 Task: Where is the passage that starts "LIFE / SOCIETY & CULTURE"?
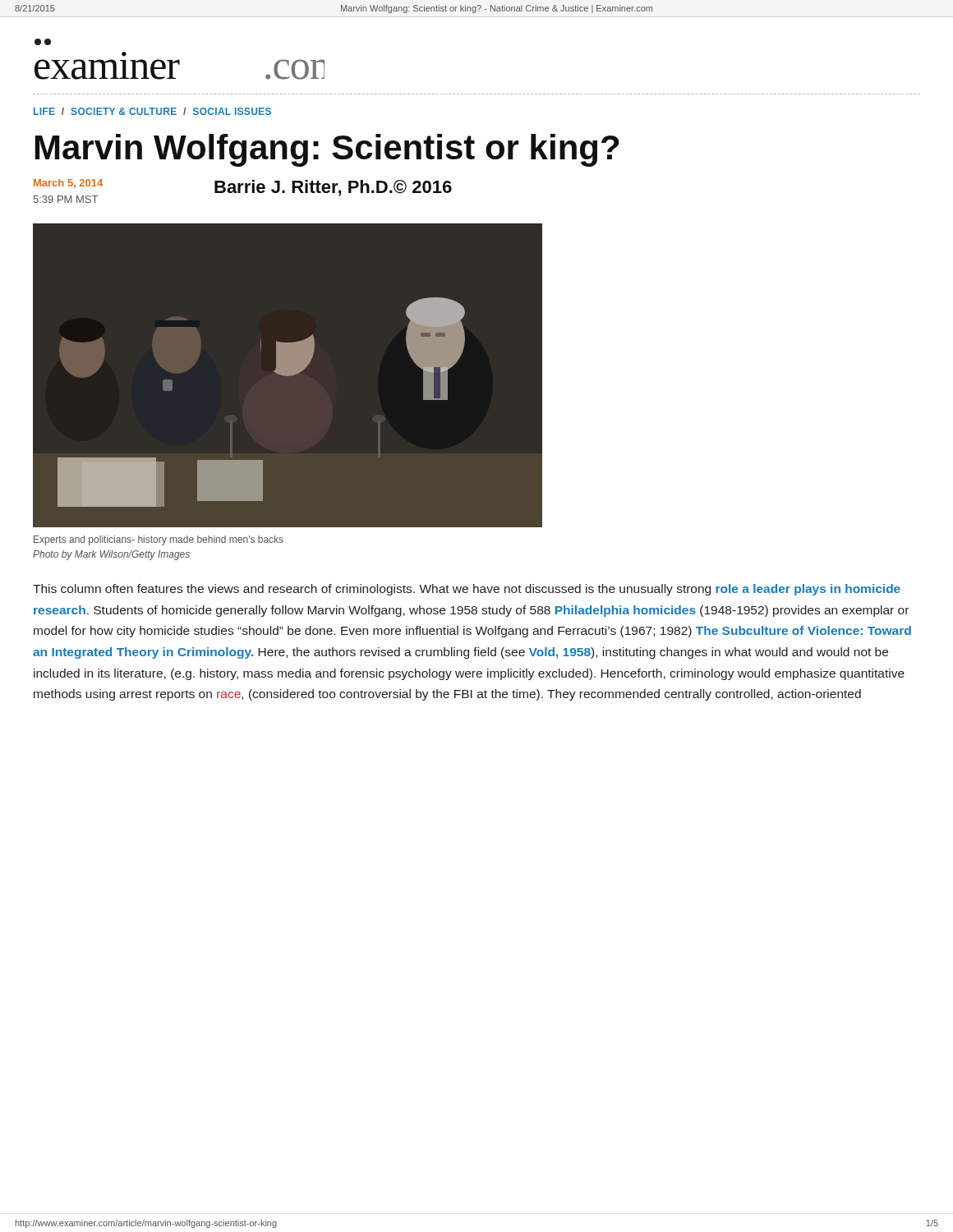click(152, 112)
